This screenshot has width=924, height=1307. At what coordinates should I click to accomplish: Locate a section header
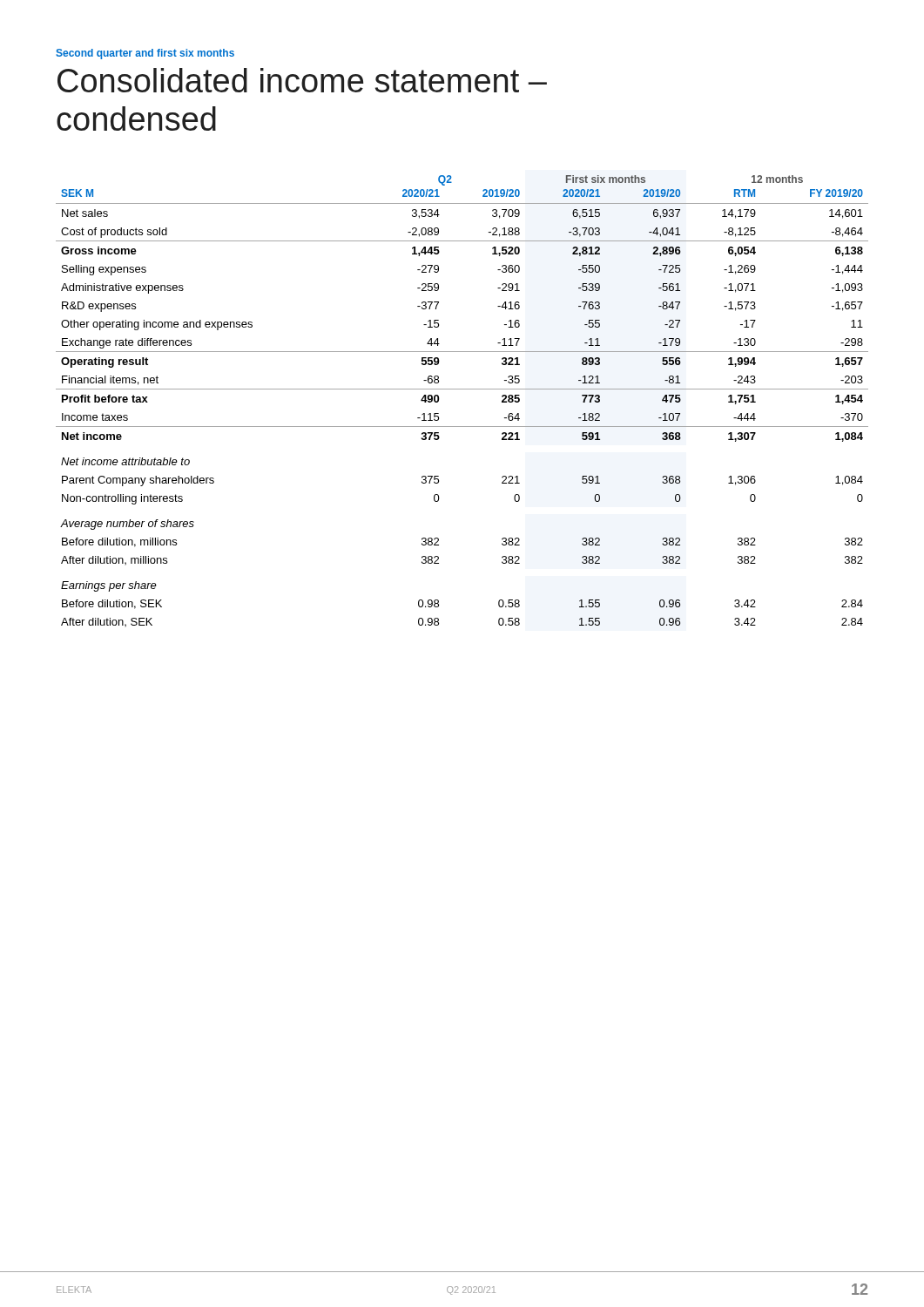tap(145, 53)
